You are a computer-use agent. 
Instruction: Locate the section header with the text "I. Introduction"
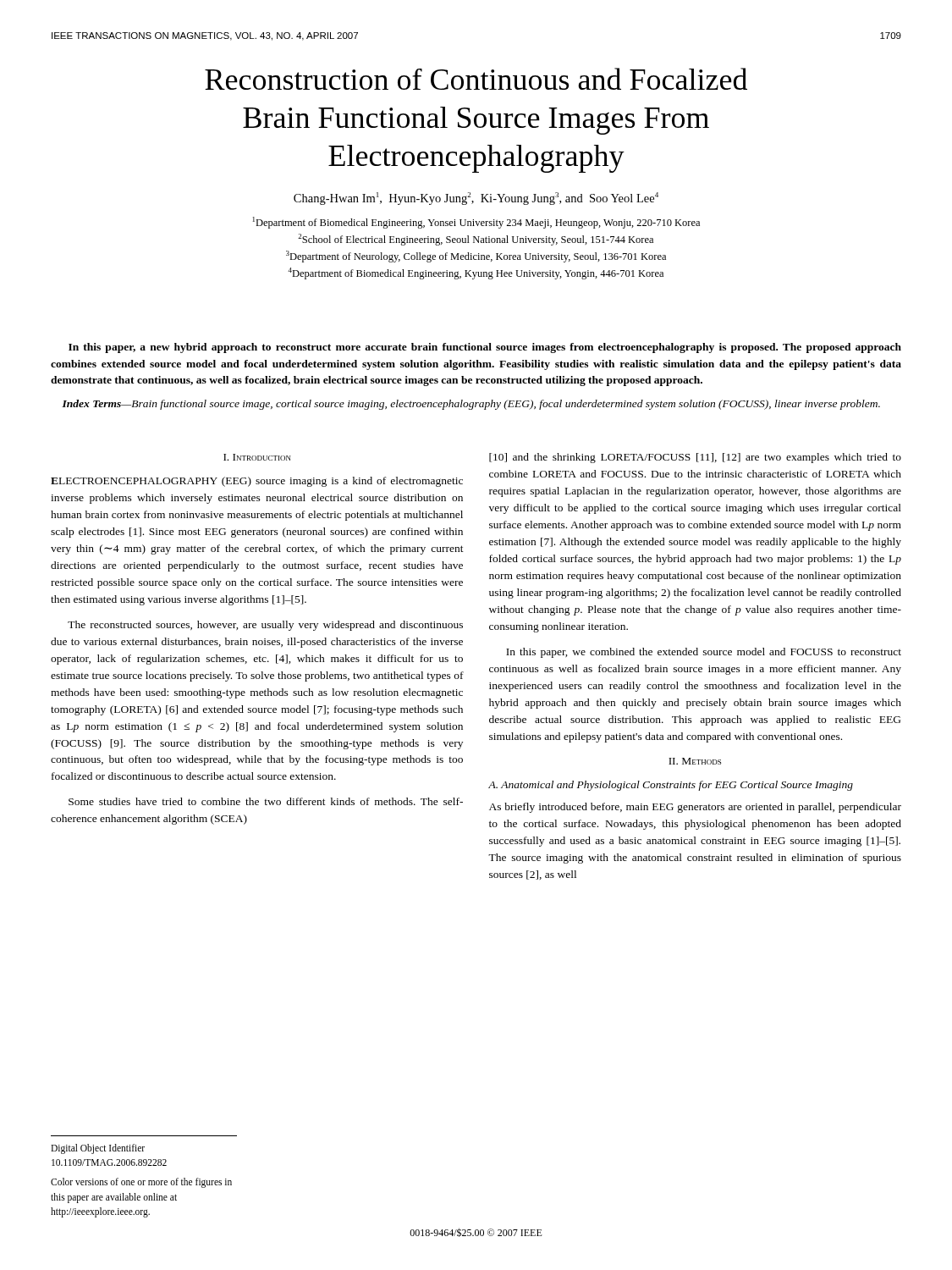[257, 457]
